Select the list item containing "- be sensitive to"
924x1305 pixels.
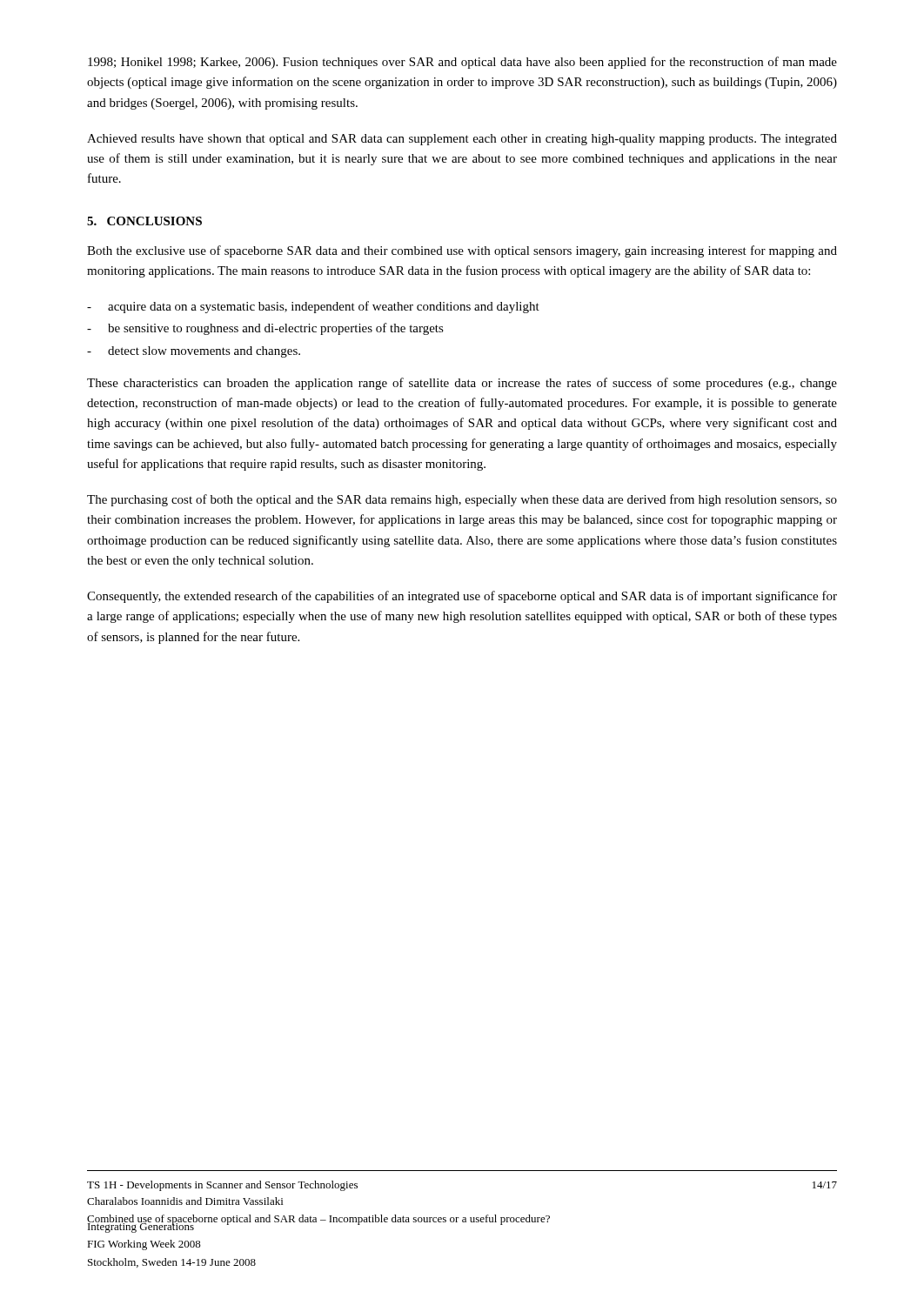click(x=265, y=329)
